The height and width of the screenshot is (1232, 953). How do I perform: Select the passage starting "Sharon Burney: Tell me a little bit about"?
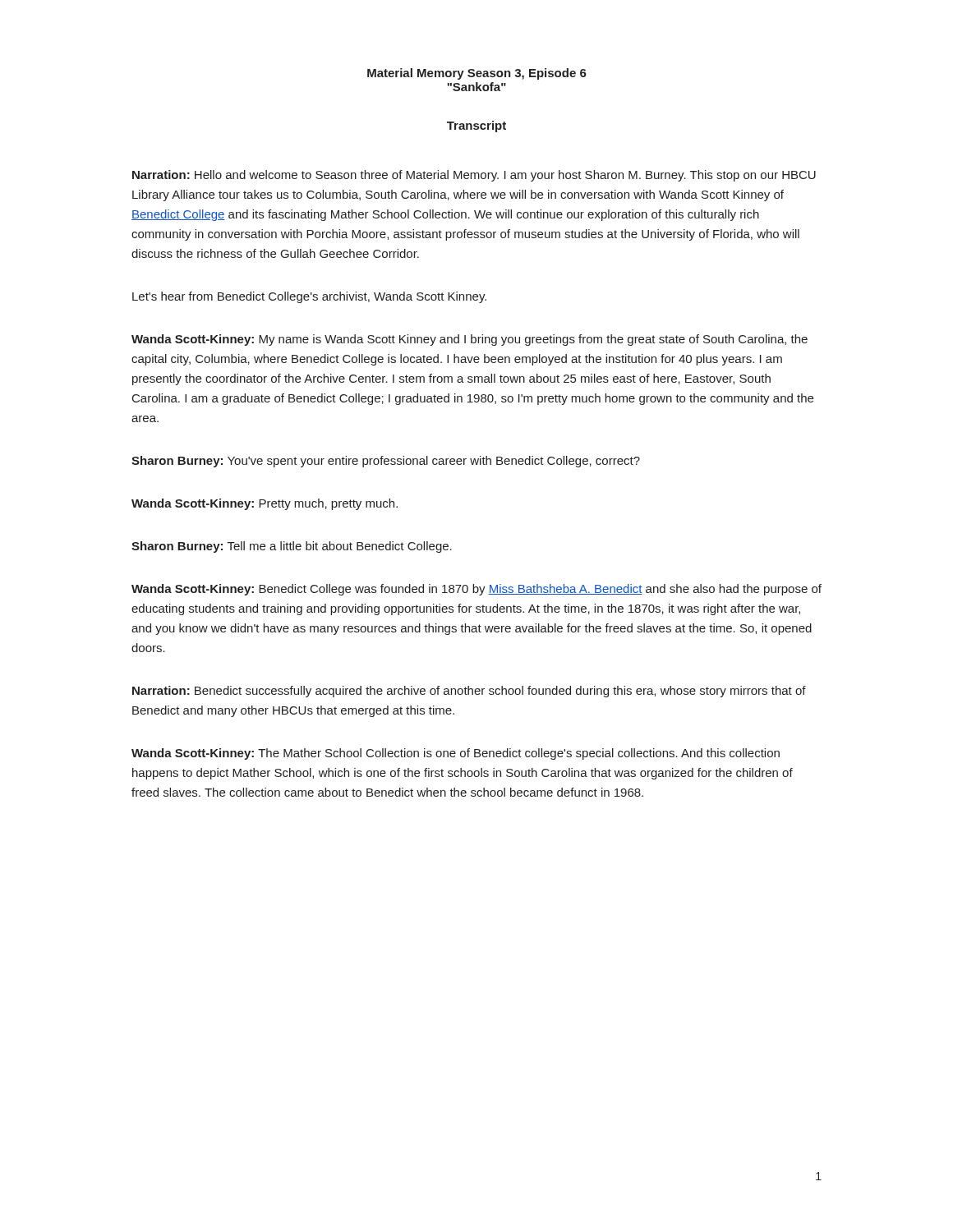click(x=292, y=546)
